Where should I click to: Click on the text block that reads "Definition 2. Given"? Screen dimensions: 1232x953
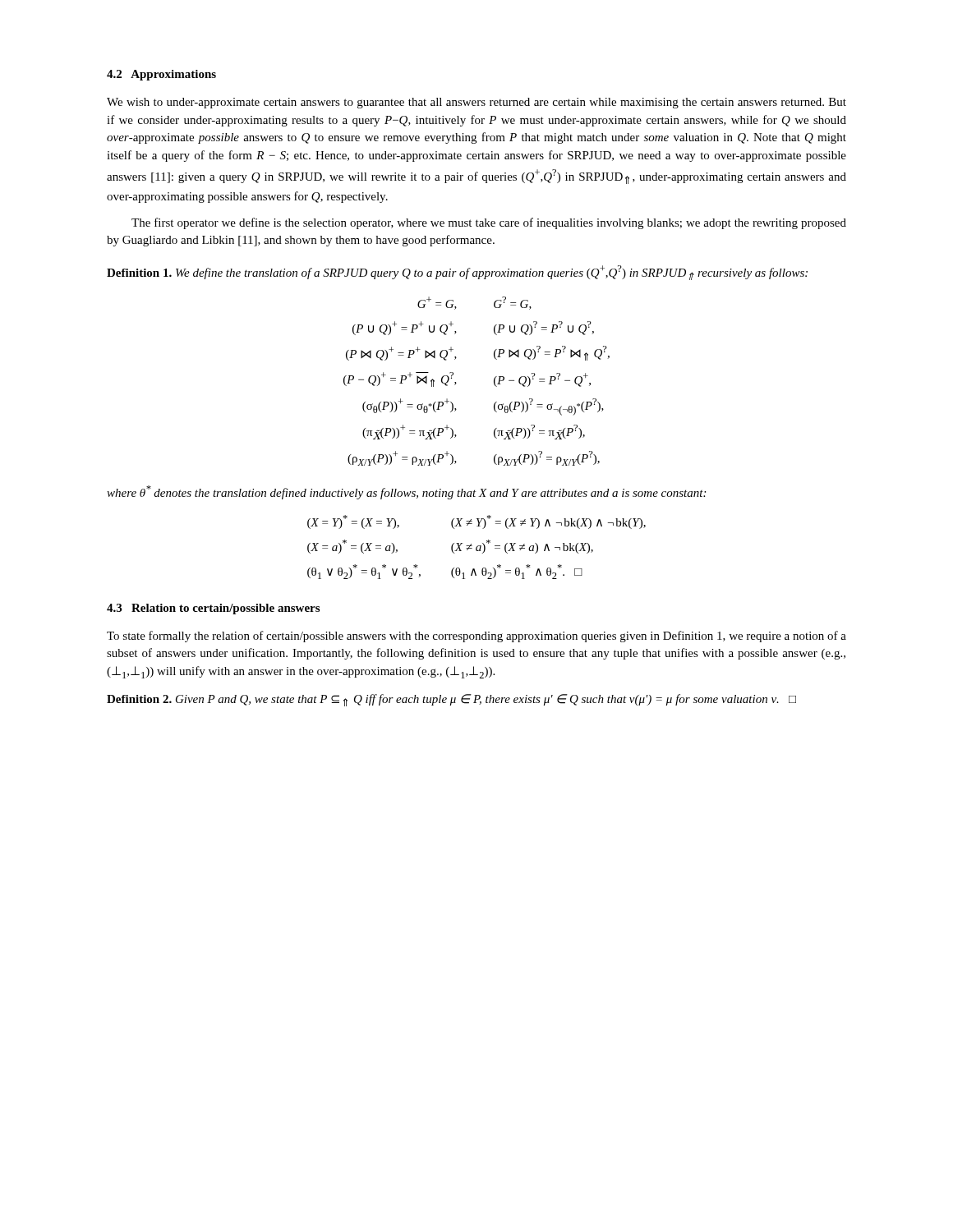click(x=451, y=701)
